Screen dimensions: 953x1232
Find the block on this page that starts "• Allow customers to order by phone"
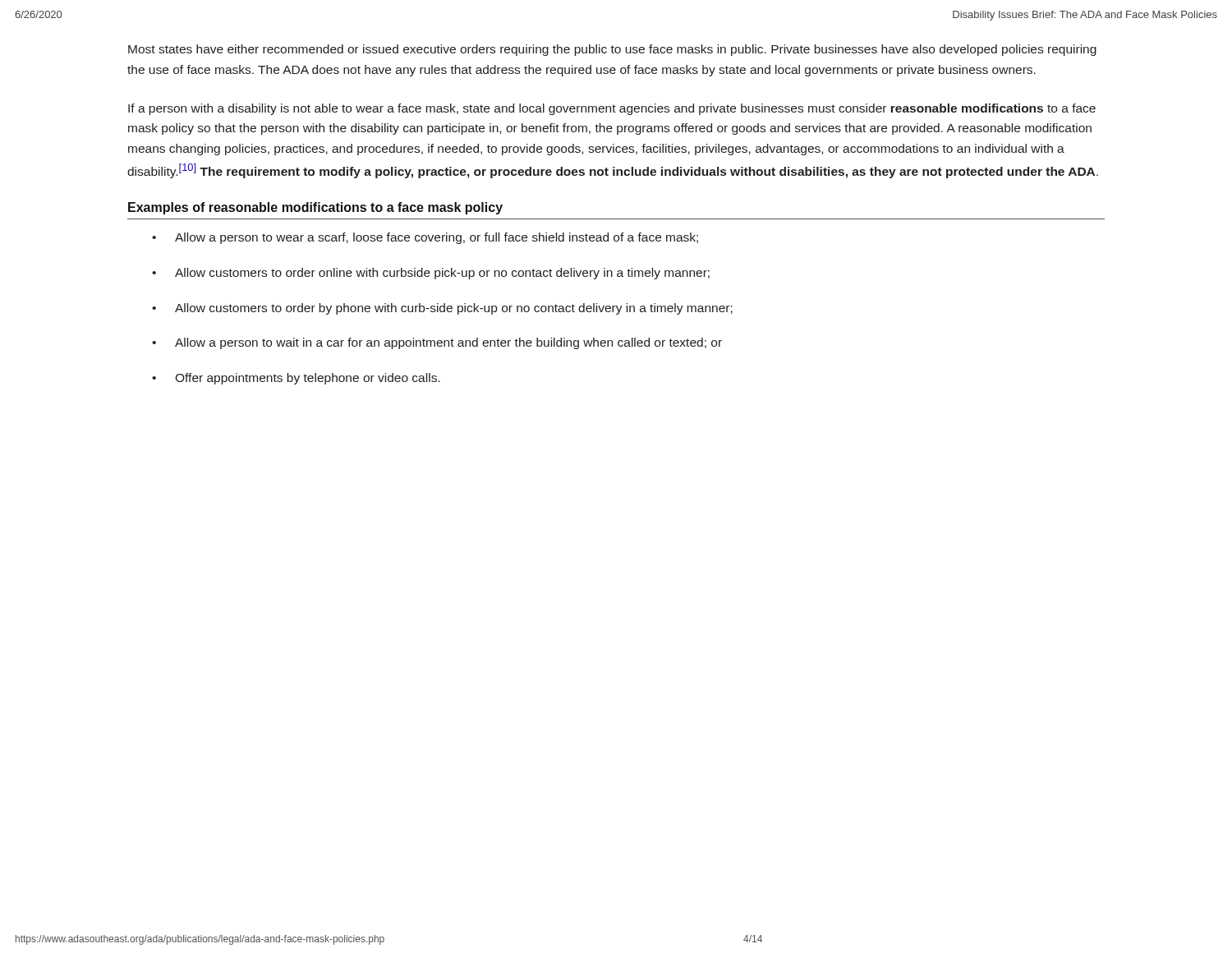628,308
